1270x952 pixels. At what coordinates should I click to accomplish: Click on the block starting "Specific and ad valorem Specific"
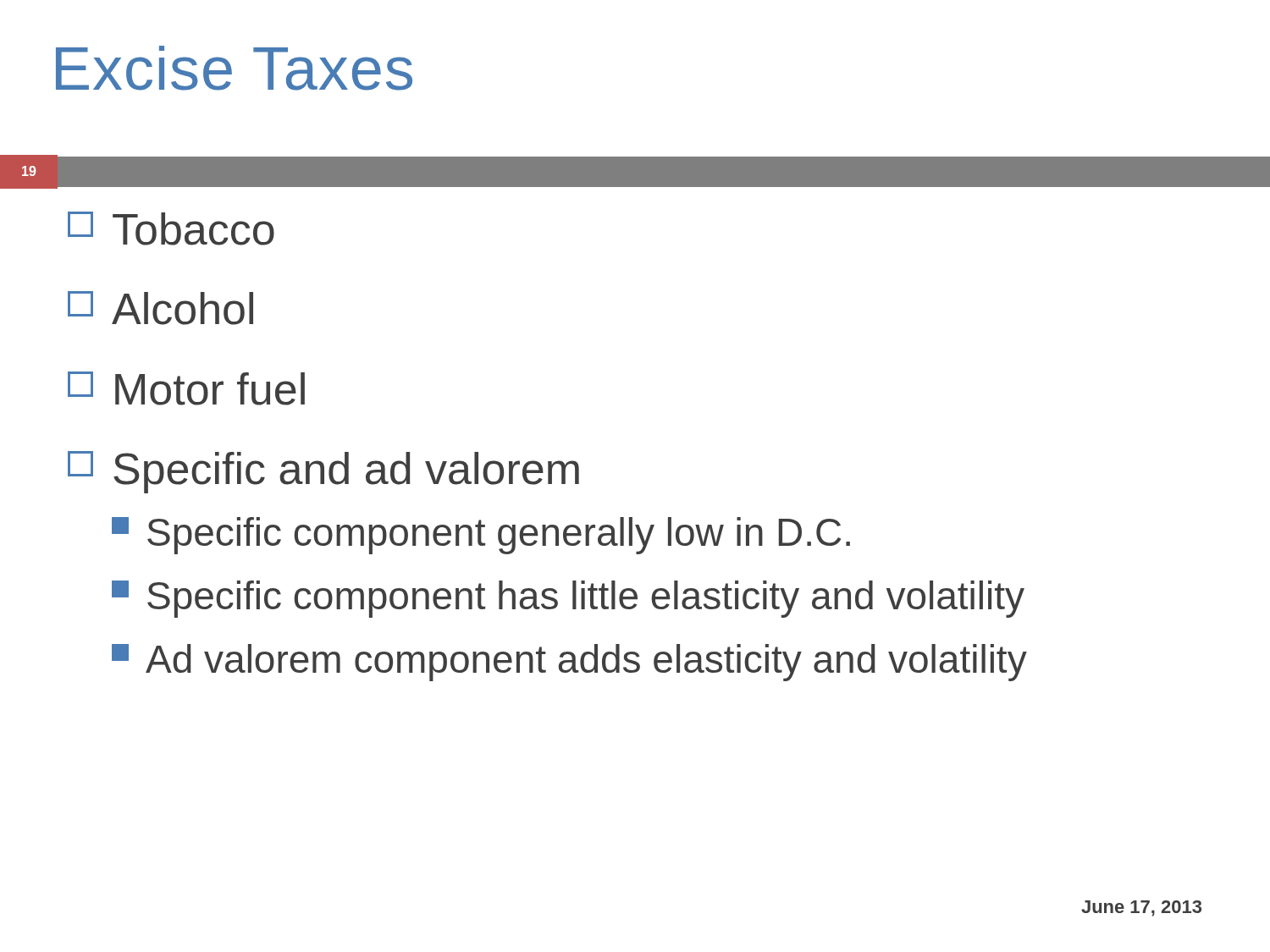coord(547,571)
